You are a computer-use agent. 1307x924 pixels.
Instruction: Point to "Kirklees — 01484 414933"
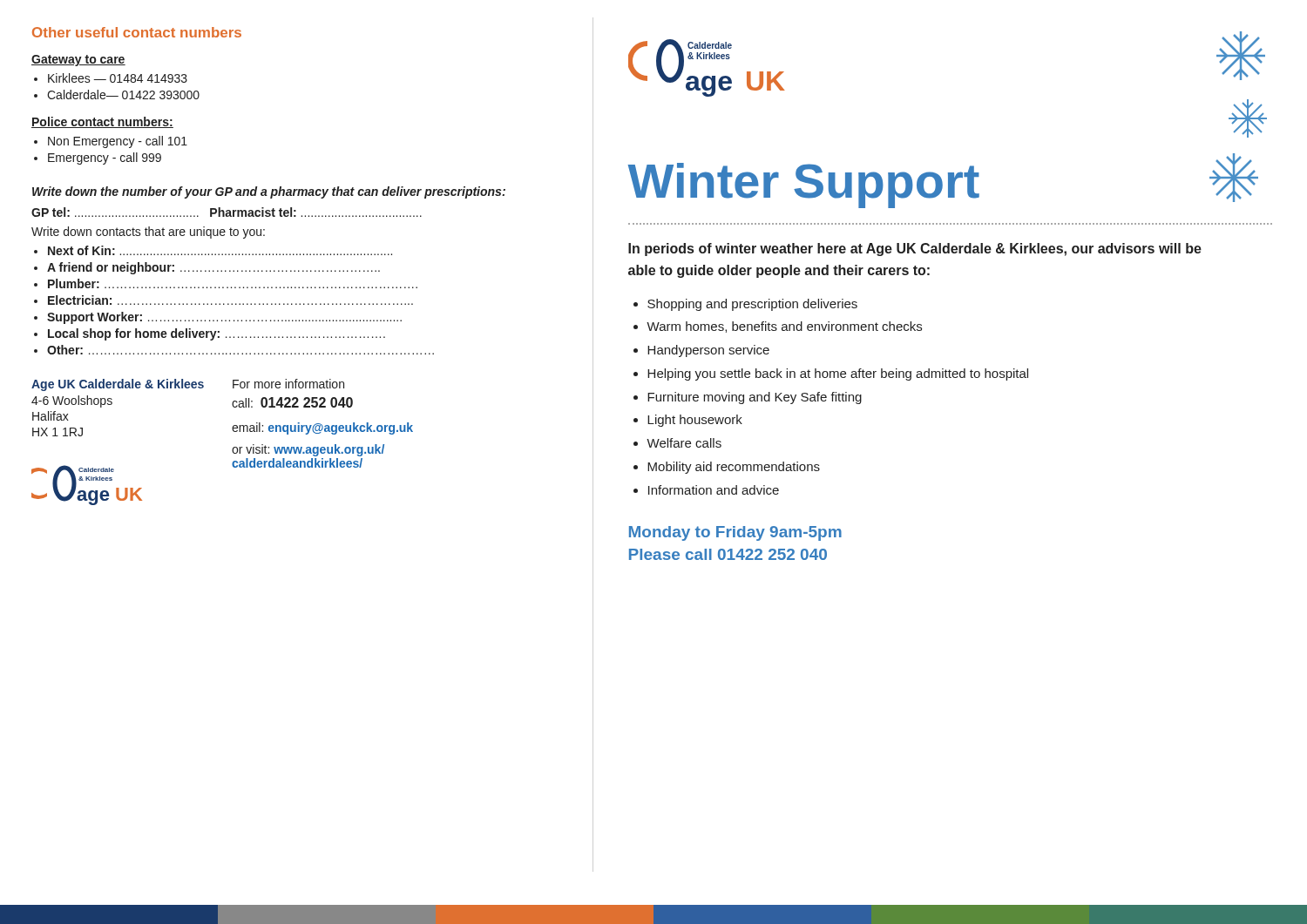point(117,78)
